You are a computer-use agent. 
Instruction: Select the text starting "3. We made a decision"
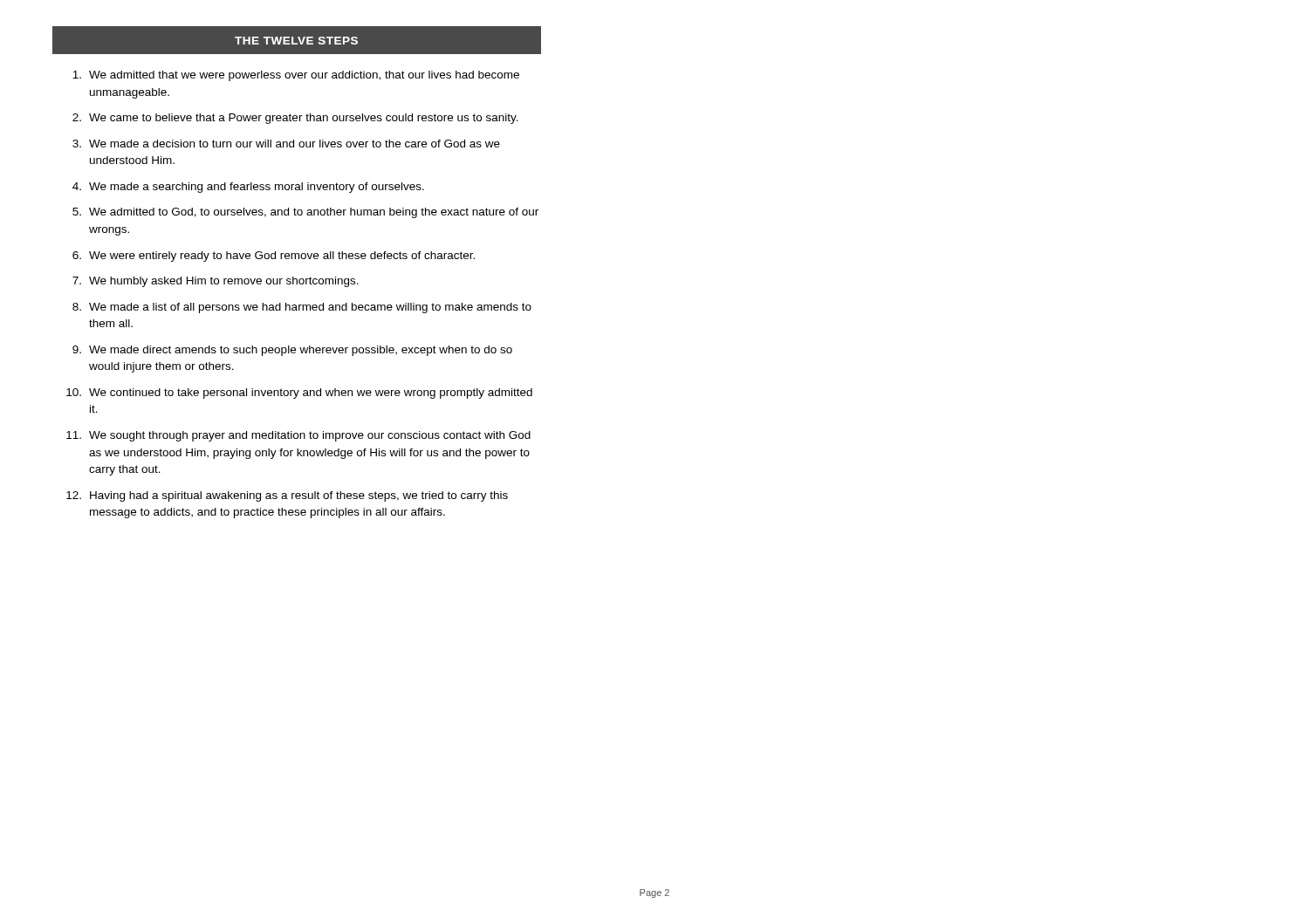[297, 152]
